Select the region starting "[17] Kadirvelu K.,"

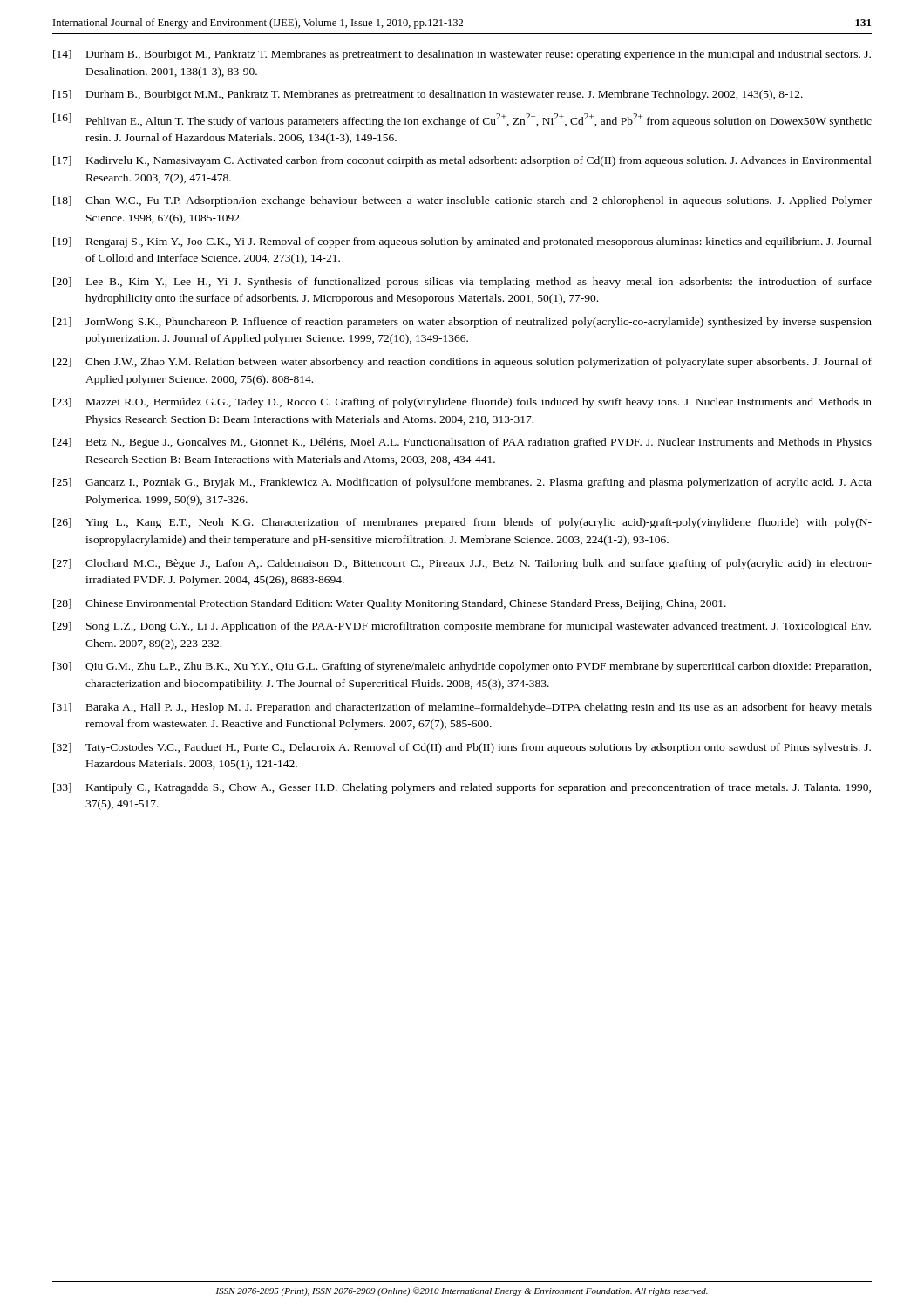462,169
